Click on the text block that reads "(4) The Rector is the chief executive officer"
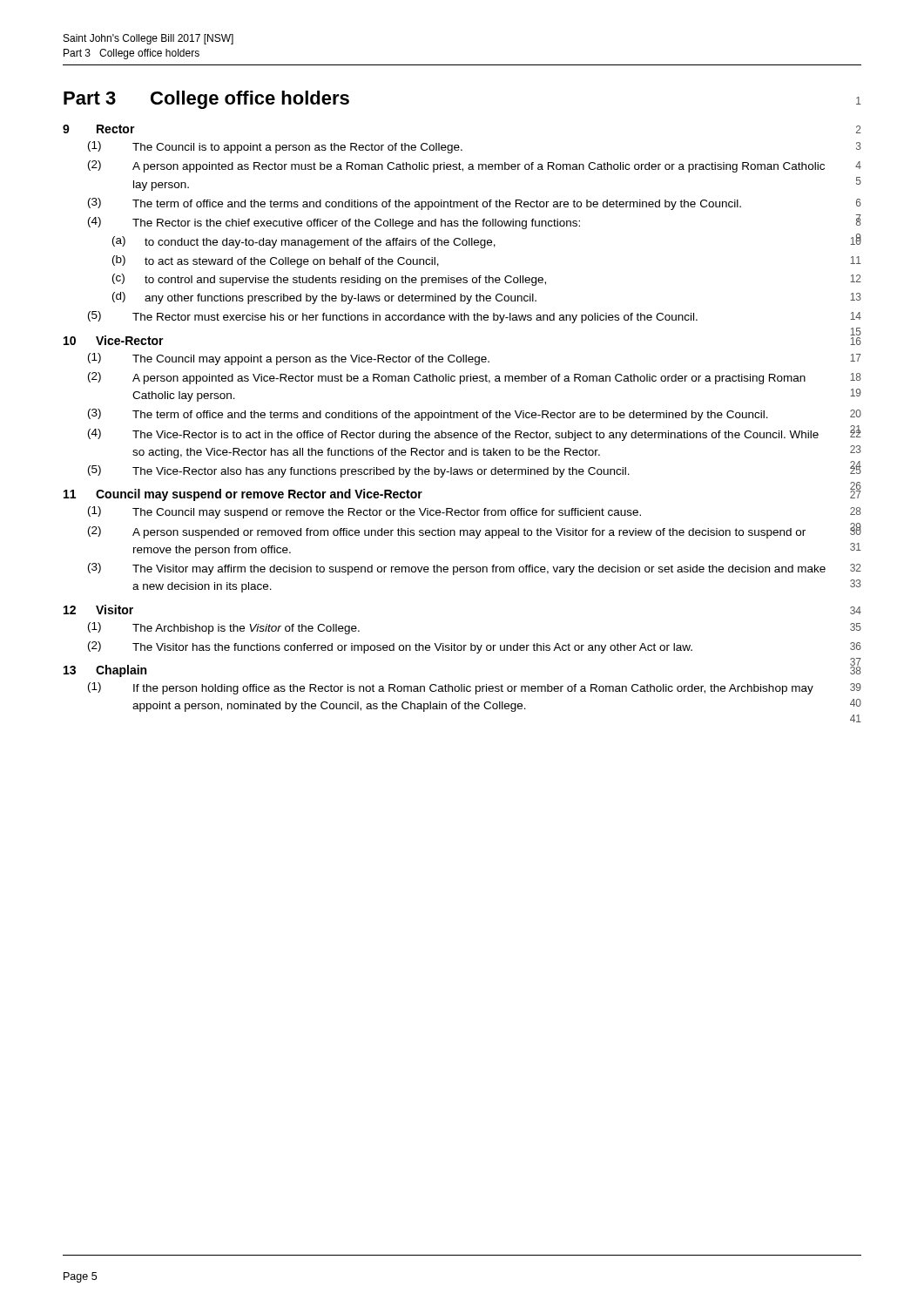This screenshot has width=924, height=1307. 462,223
